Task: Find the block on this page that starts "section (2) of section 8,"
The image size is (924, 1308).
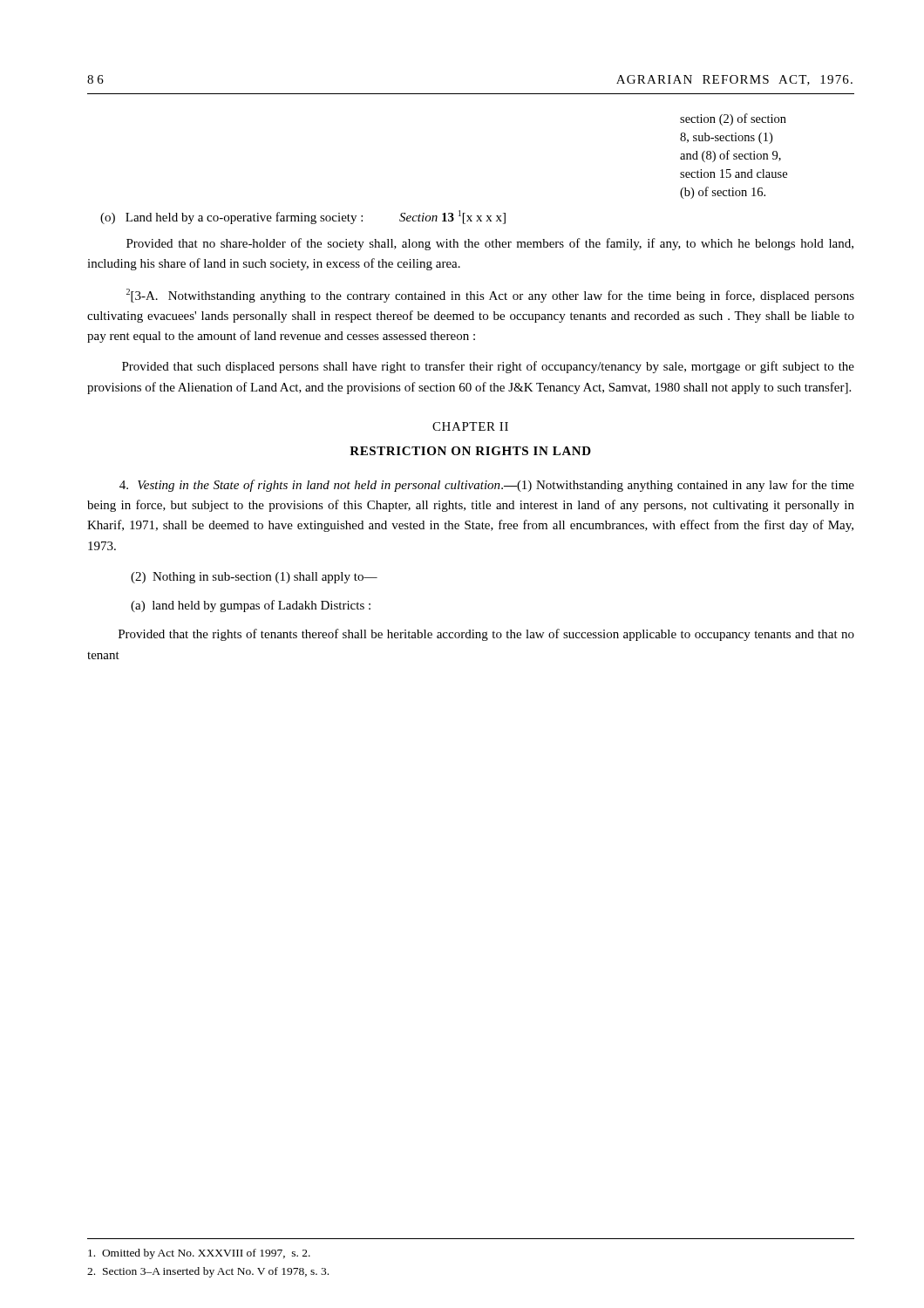Action: pyautogui.click(x=734, y=155)
